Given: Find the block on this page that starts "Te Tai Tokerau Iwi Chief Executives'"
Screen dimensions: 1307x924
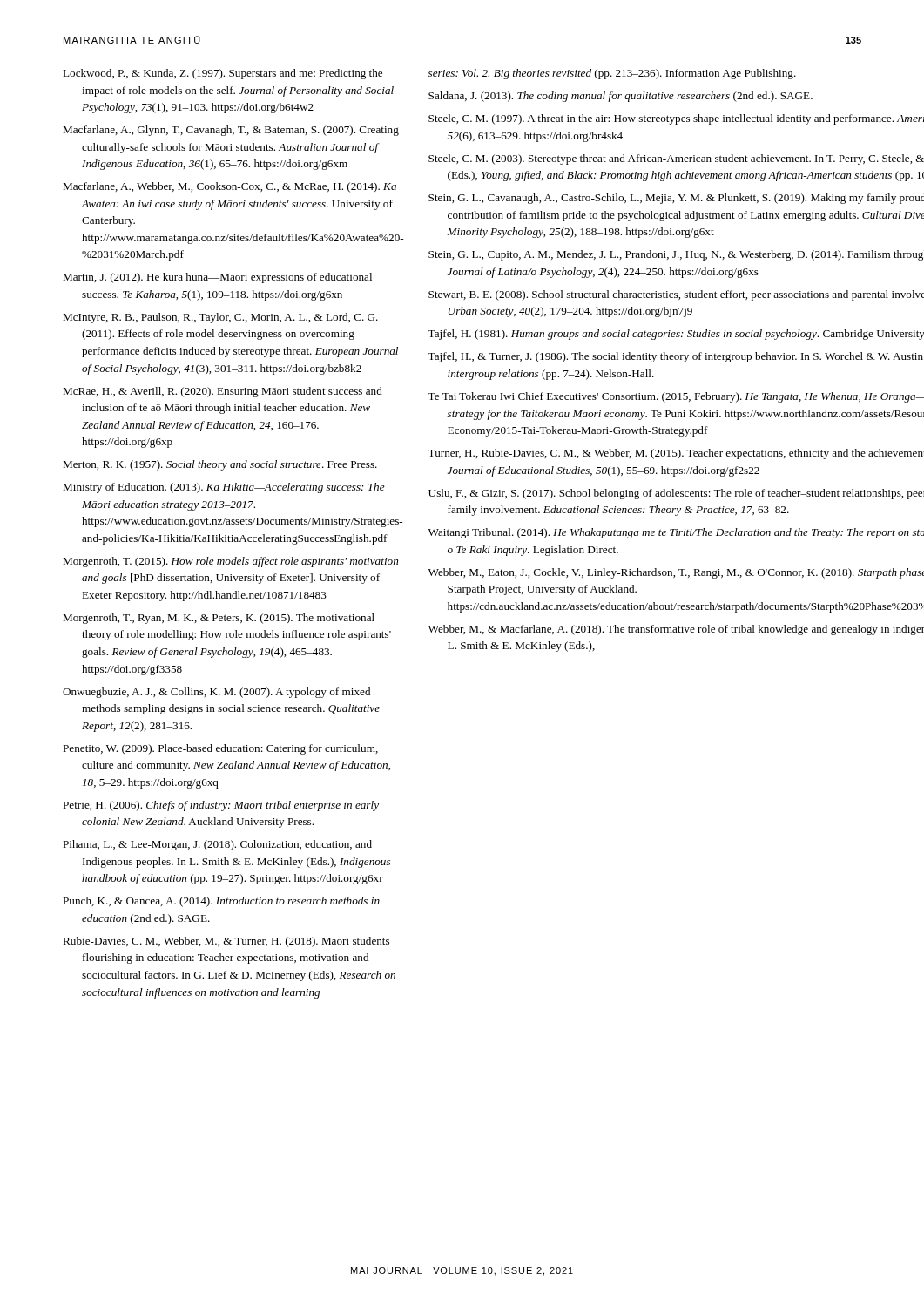Looking at the screenshot, I should [676, 413].
